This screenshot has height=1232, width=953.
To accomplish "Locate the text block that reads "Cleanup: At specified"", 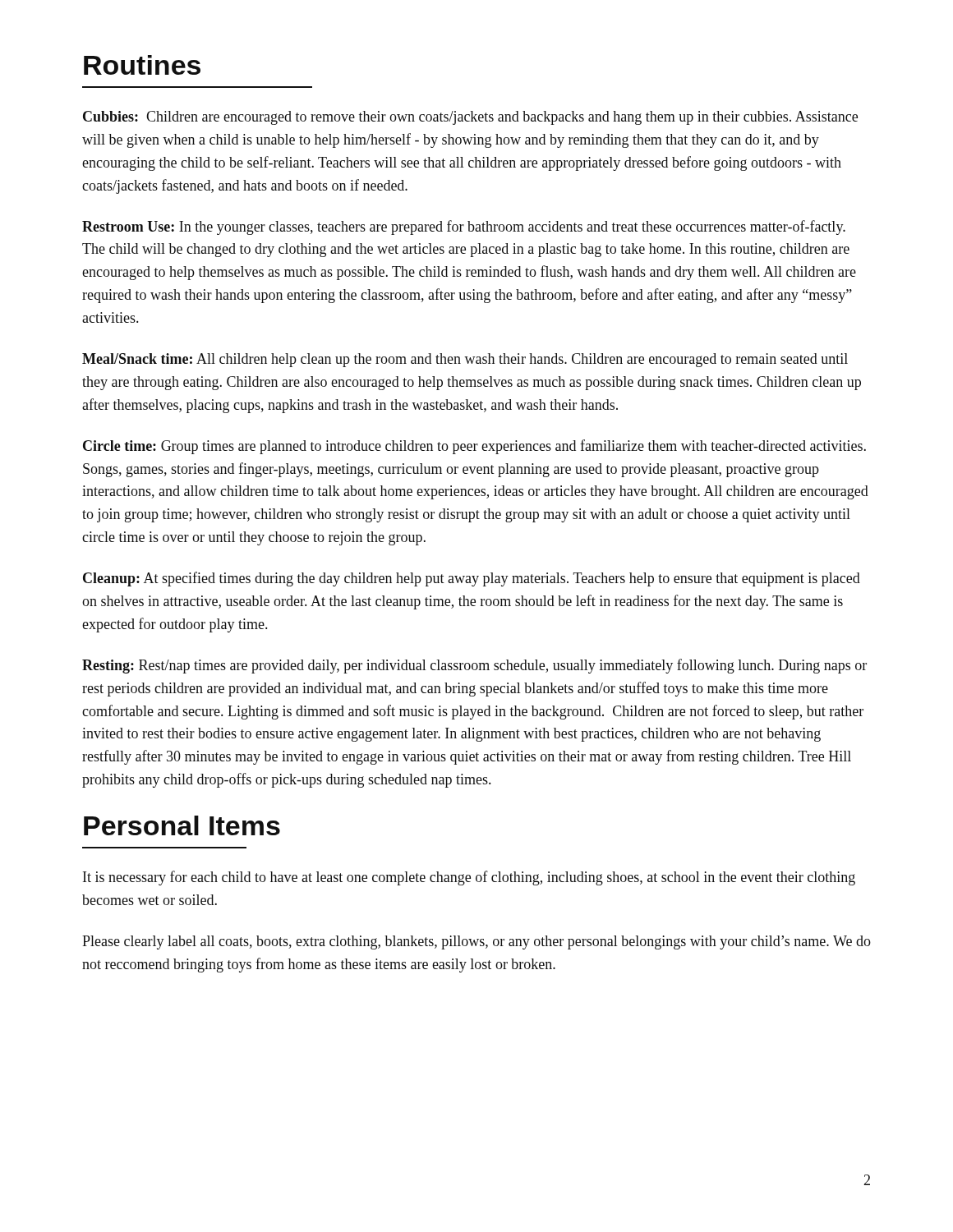I will [x=471, y=601].
